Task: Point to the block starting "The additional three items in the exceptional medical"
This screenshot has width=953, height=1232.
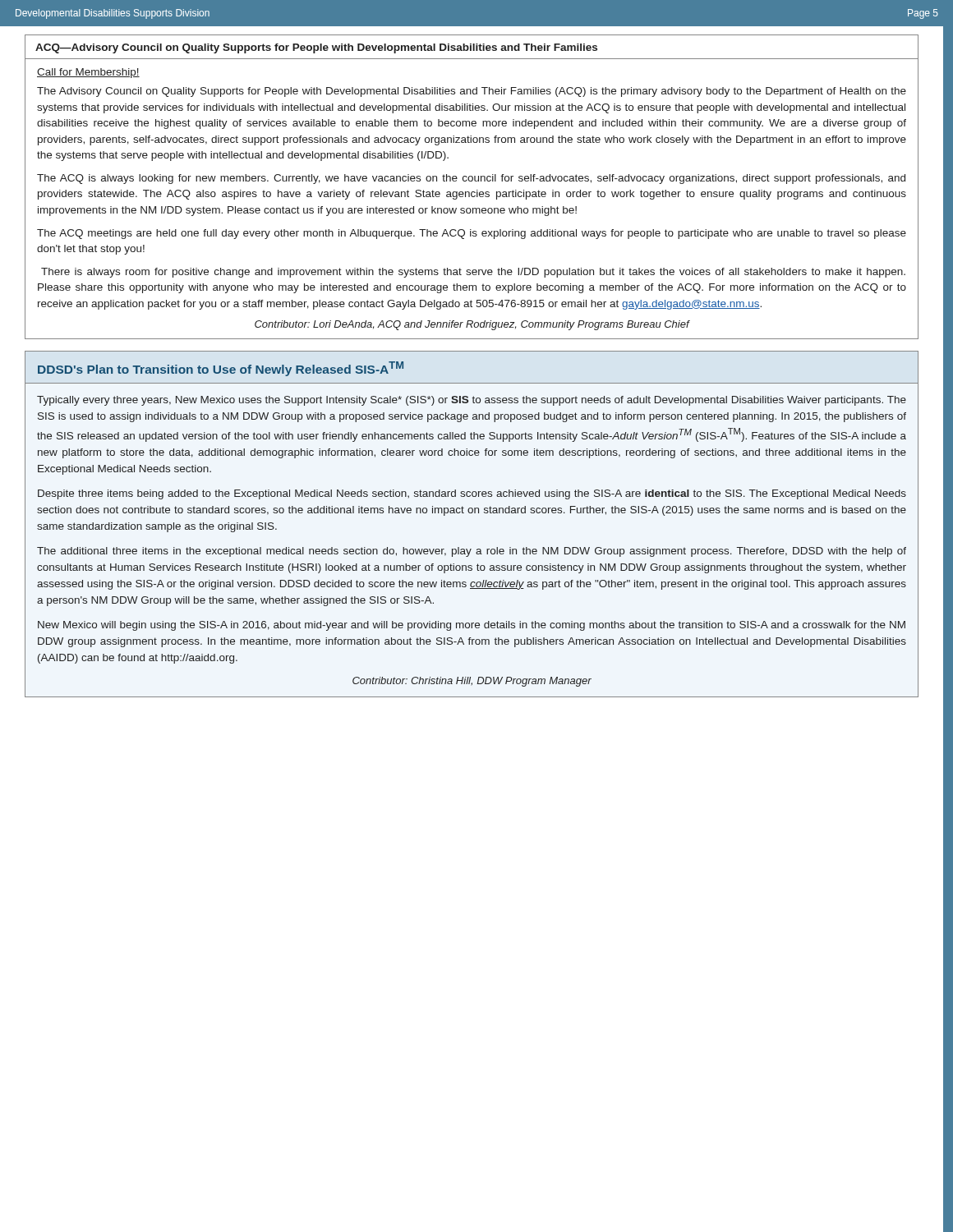Action: 472,575
